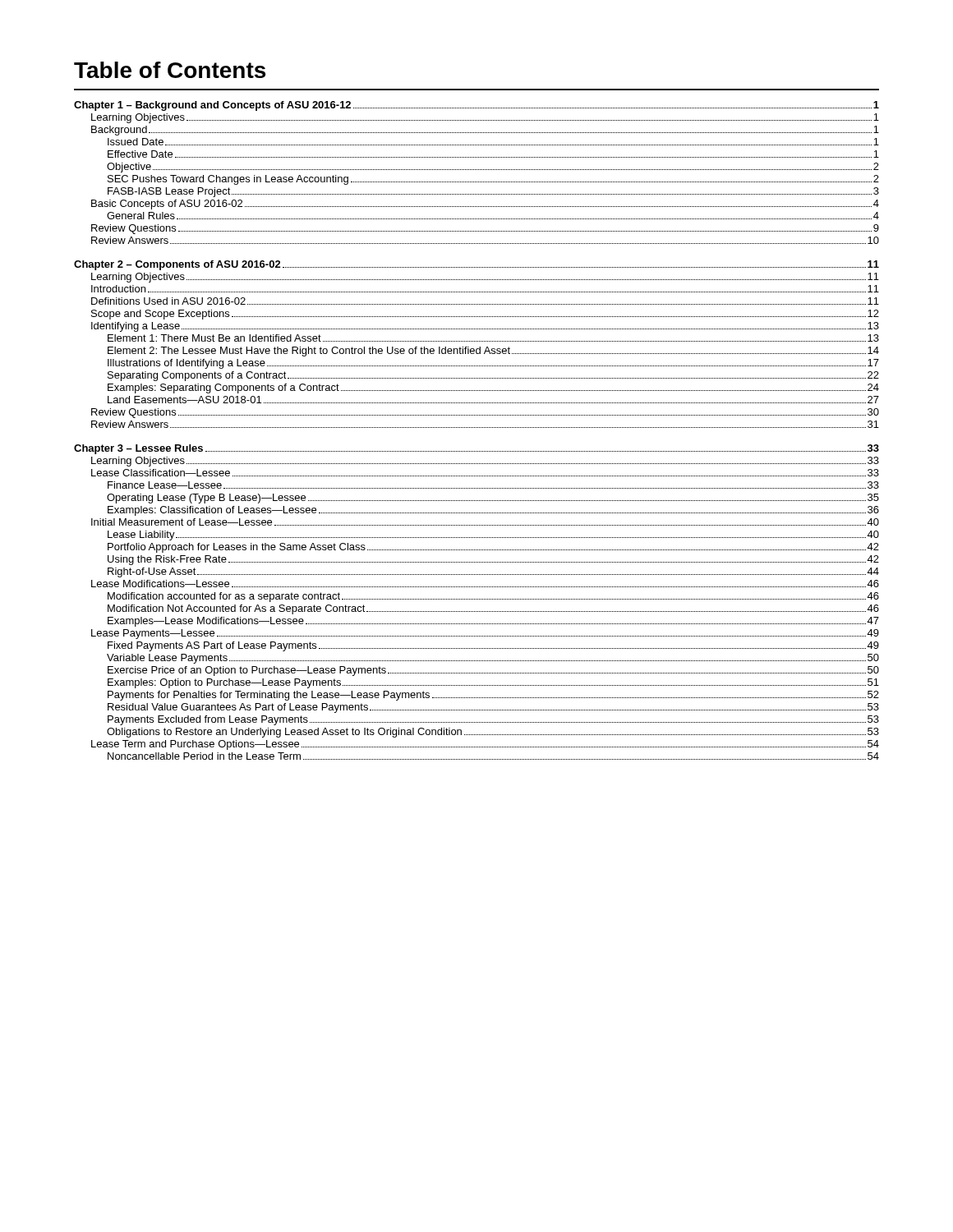This screenshot has width=953, height=1232.
Task: Navigate to the element starting "Separating Components of a"
Action: pyautogui.click(x=493, y=375)
